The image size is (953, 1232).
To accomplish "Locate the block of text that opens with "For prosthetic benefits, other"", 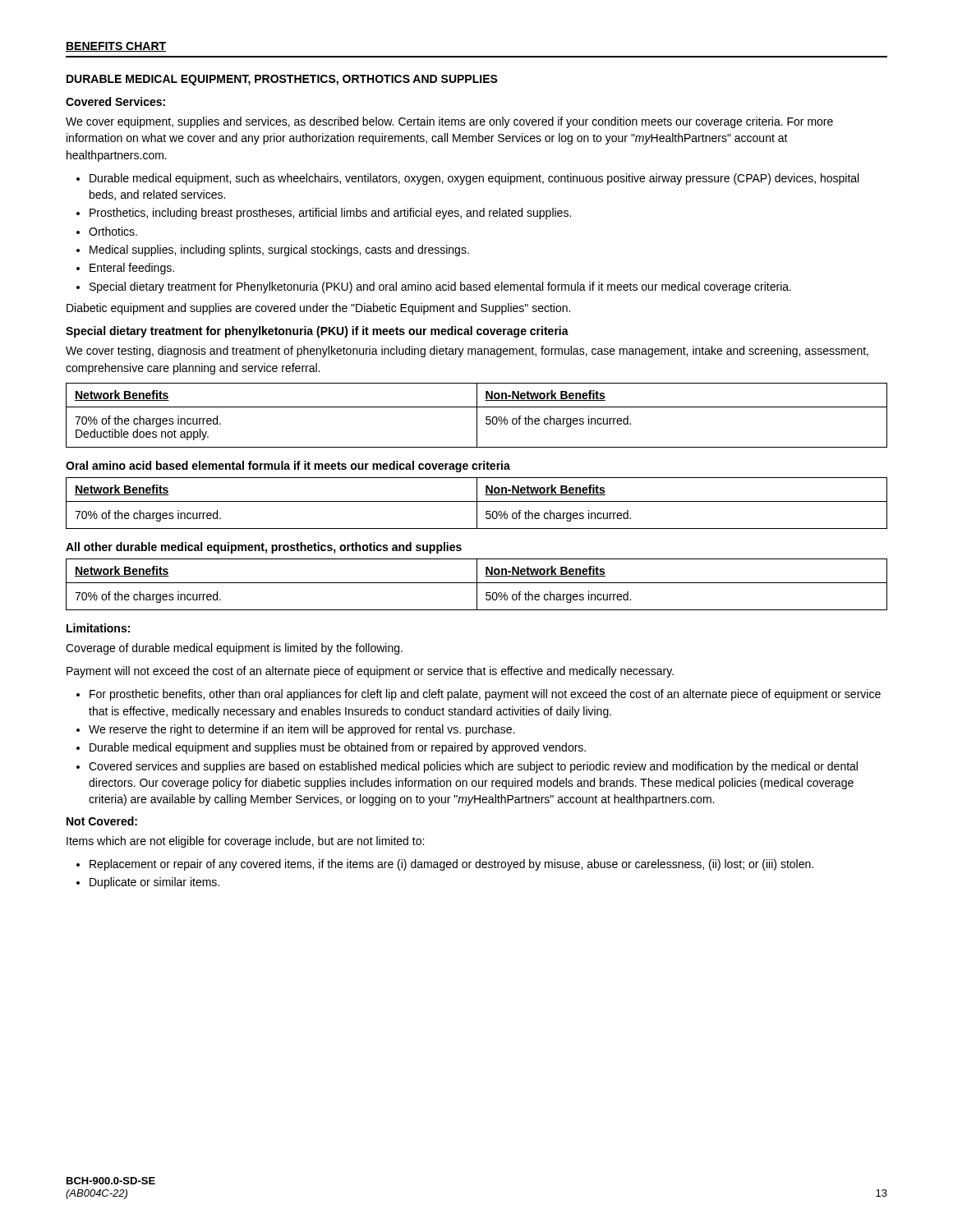I will pos(476,703).
